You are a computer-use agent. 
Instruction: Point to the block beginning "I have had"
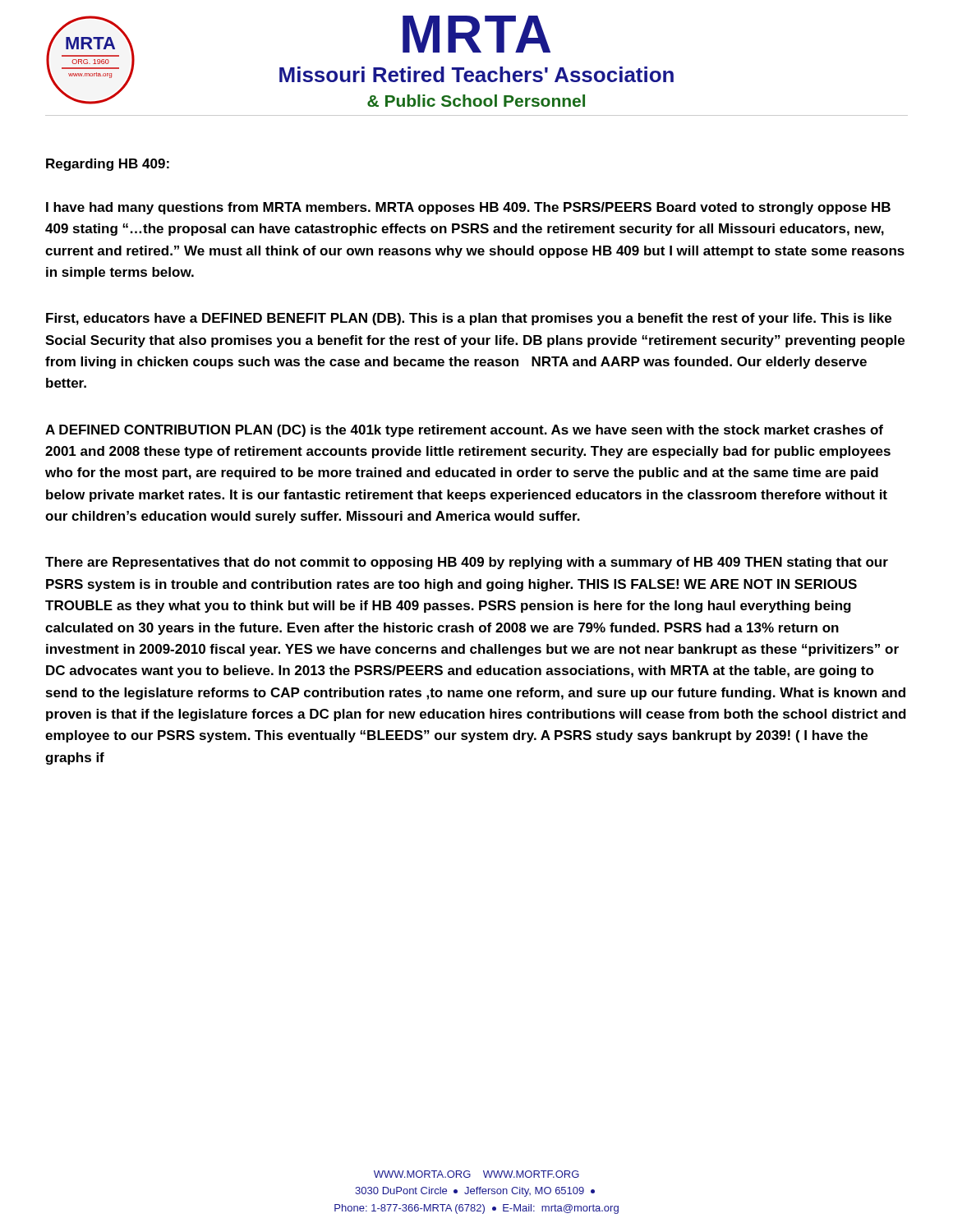475,240
